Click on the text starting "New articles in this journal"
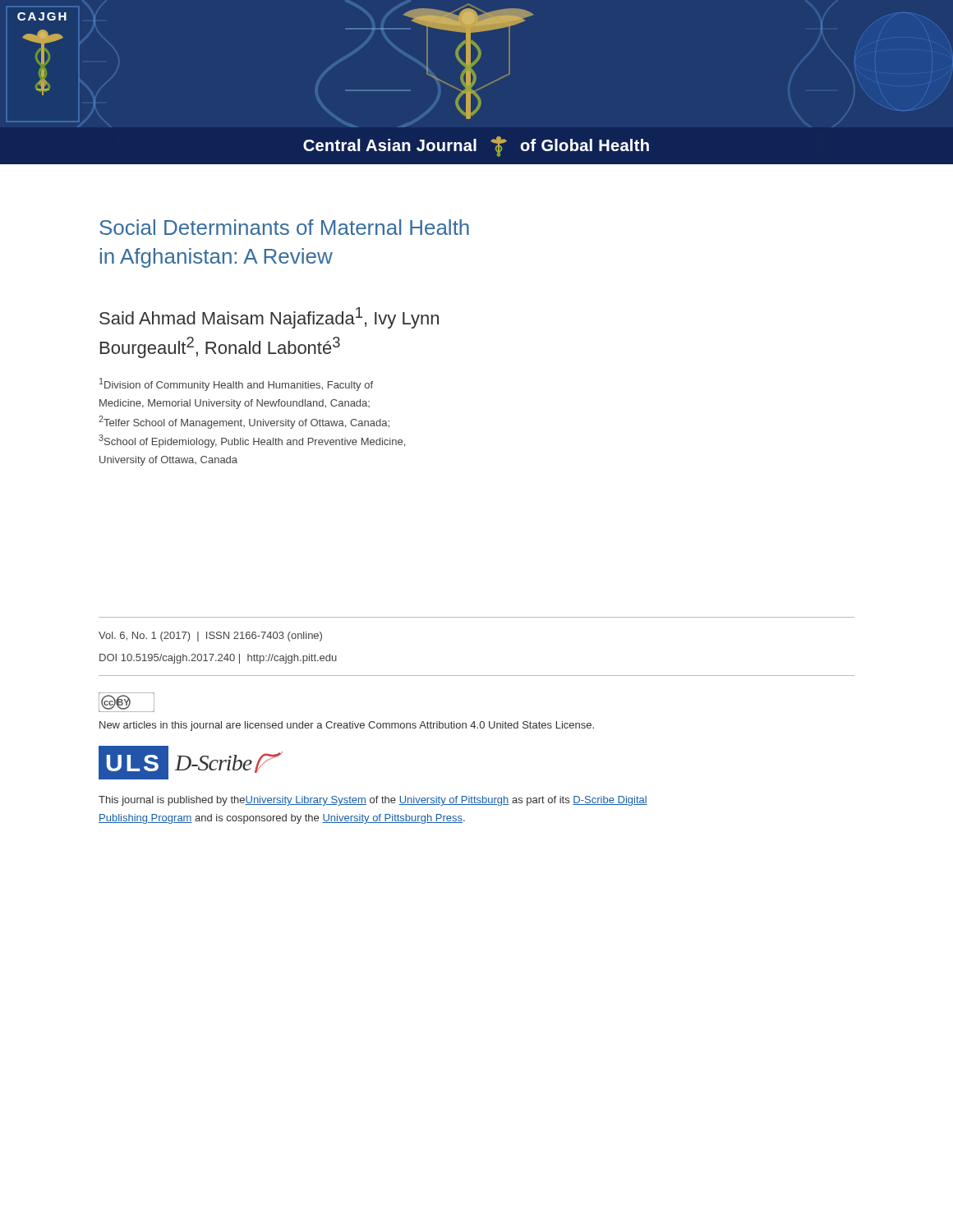The image size is (953, 1232). [x=347, y=725]
